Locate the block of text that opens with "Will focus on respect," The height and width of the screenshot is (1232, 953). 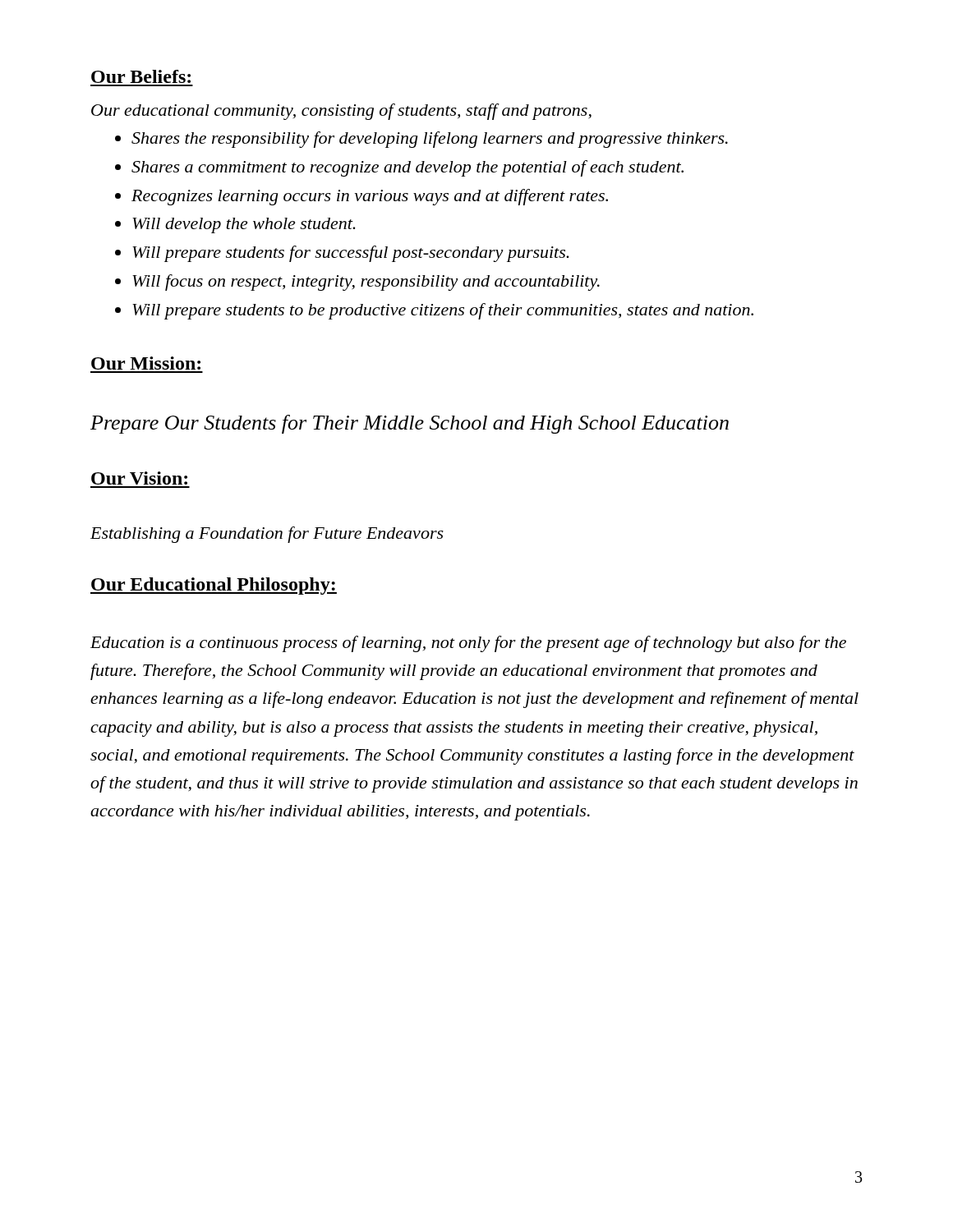pos(366,280)
